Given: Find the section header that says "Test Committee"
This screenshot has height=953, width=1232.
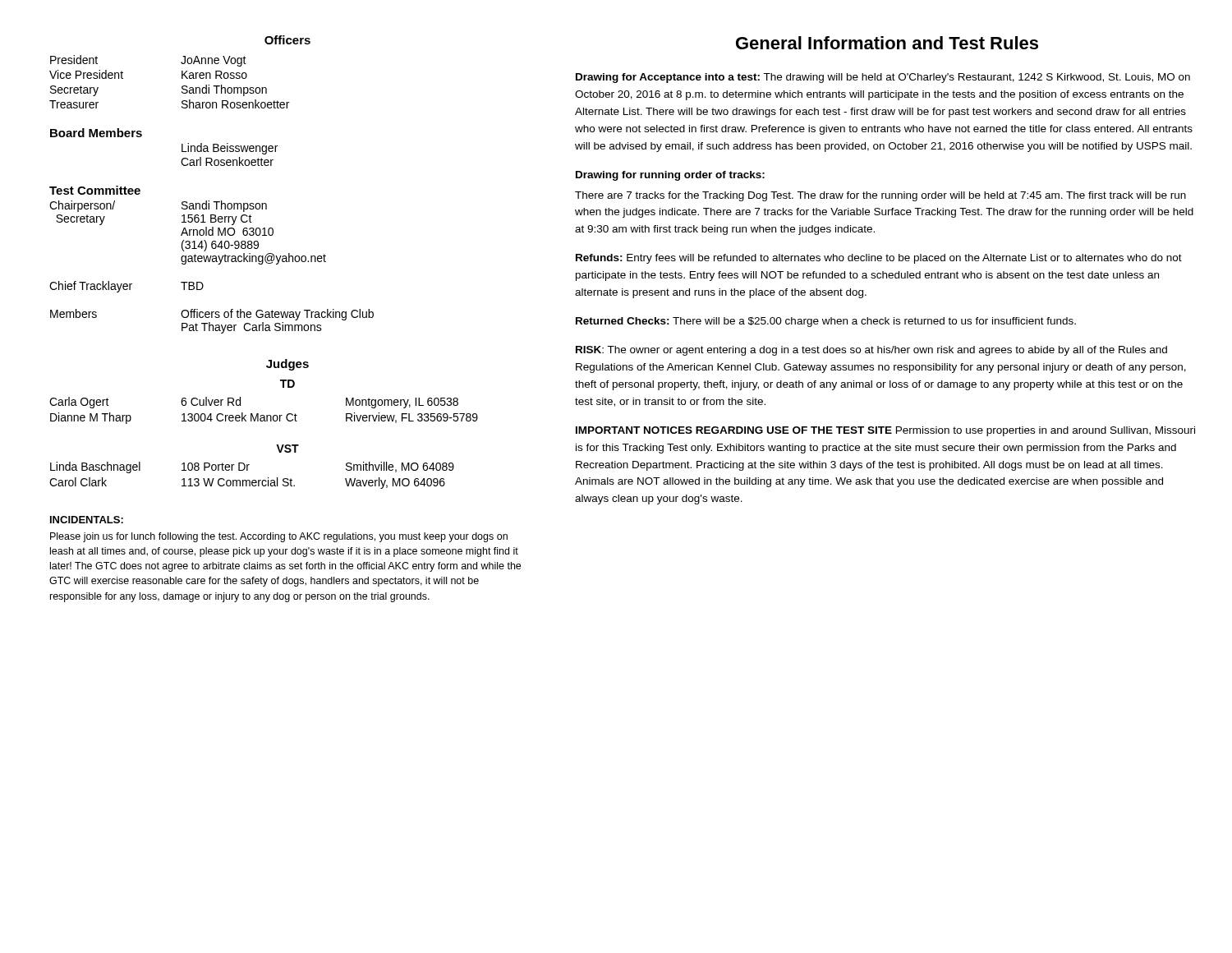Looking at the screenshot, I should click(x=95, y=190).
